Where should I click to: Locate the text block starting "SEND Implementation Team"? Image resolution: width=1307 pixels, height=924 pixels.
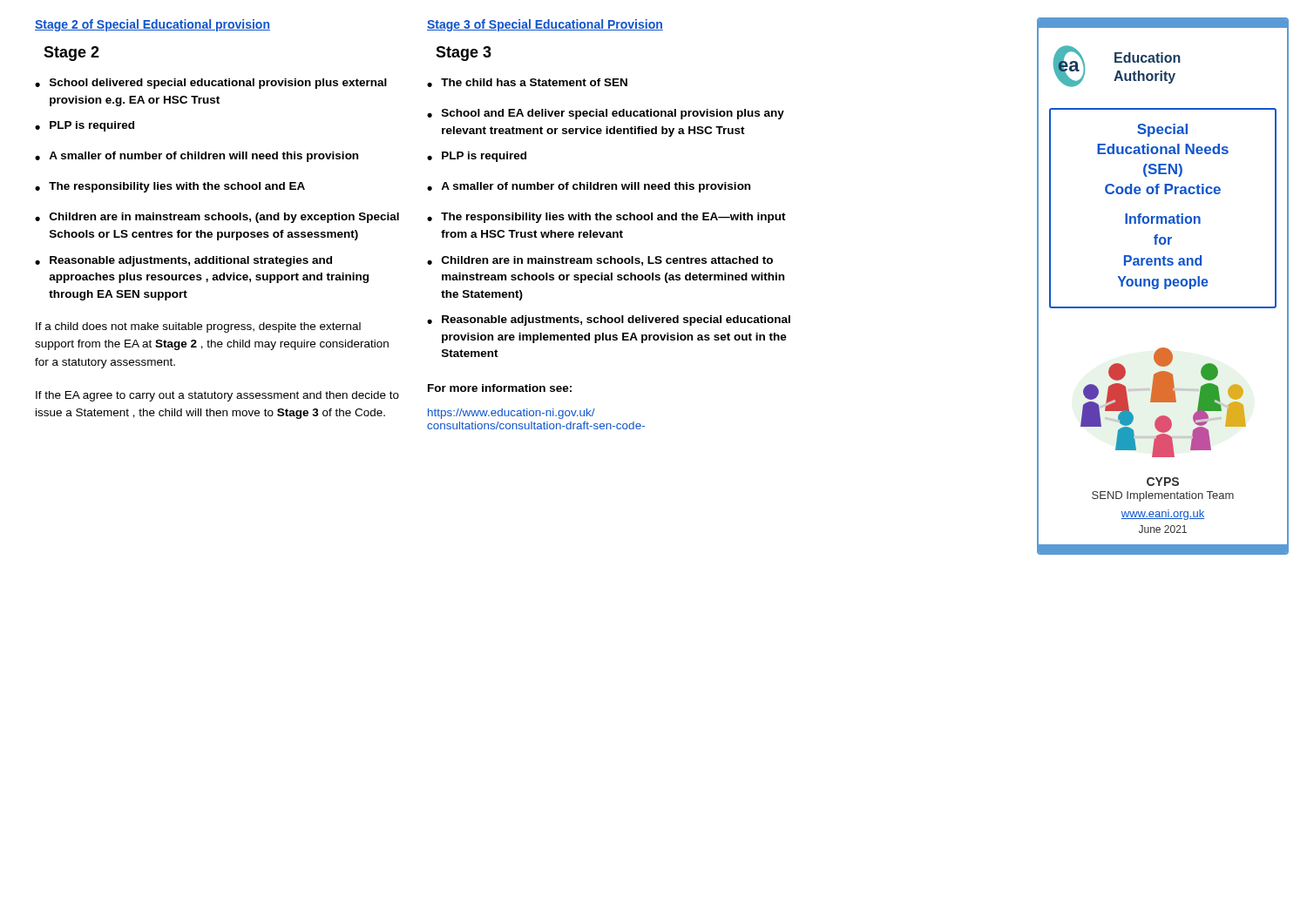[x=1163, y=495]
